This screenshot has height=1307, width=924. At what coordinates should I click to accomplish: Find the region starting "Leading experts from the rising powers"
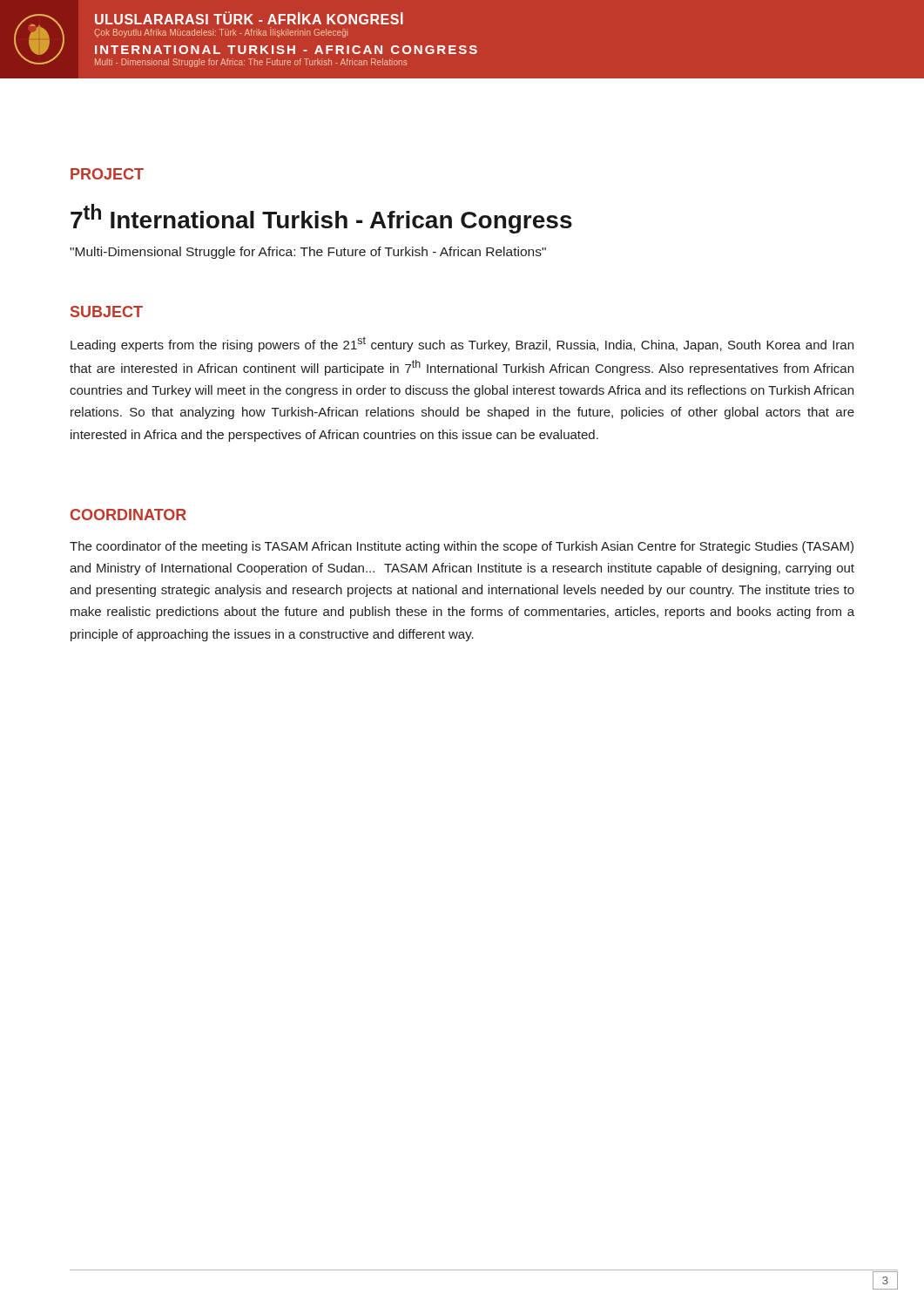(462, 388)
